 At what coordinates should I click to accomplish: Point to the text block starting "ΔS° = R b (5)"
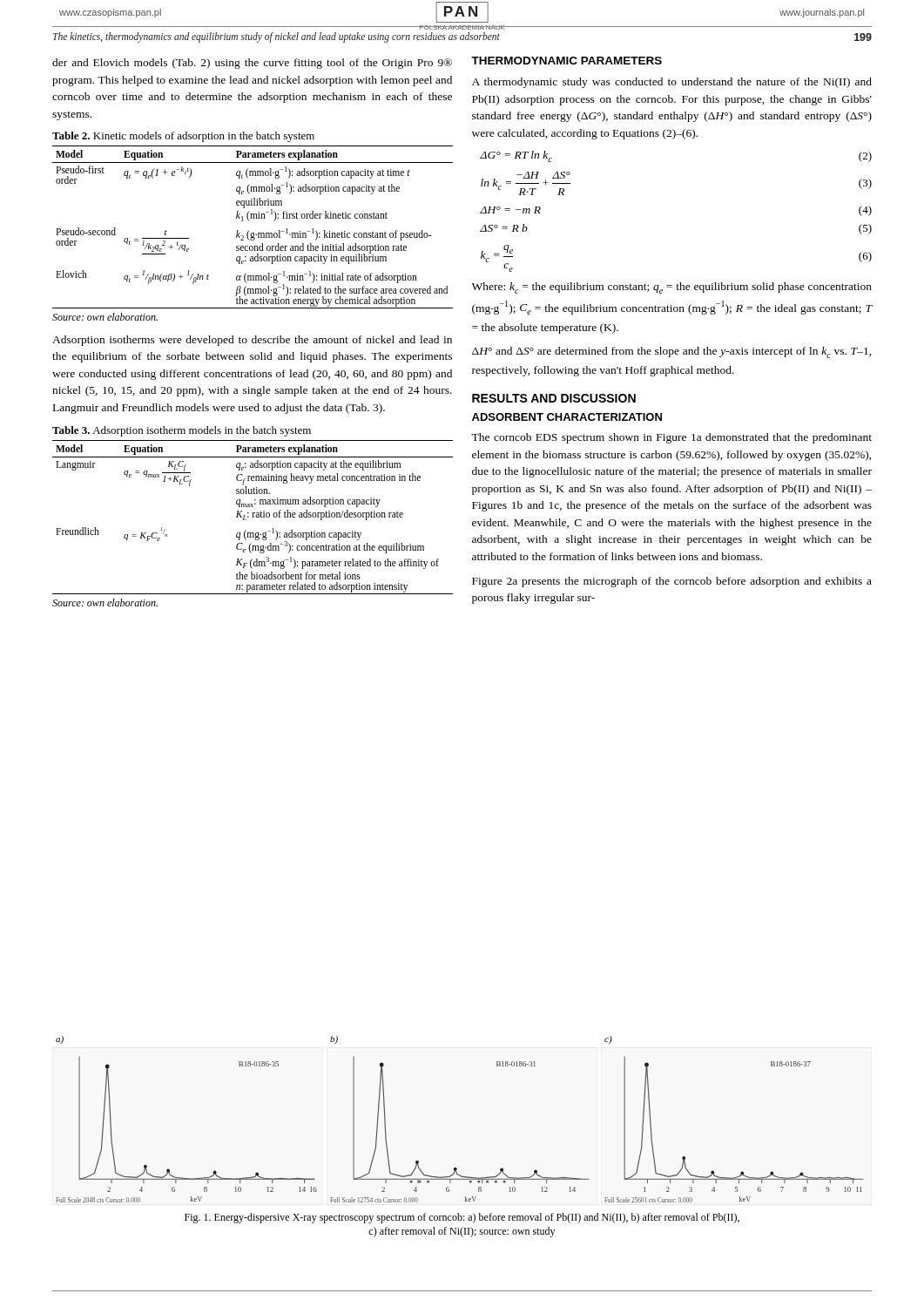[x=515, y=229]
